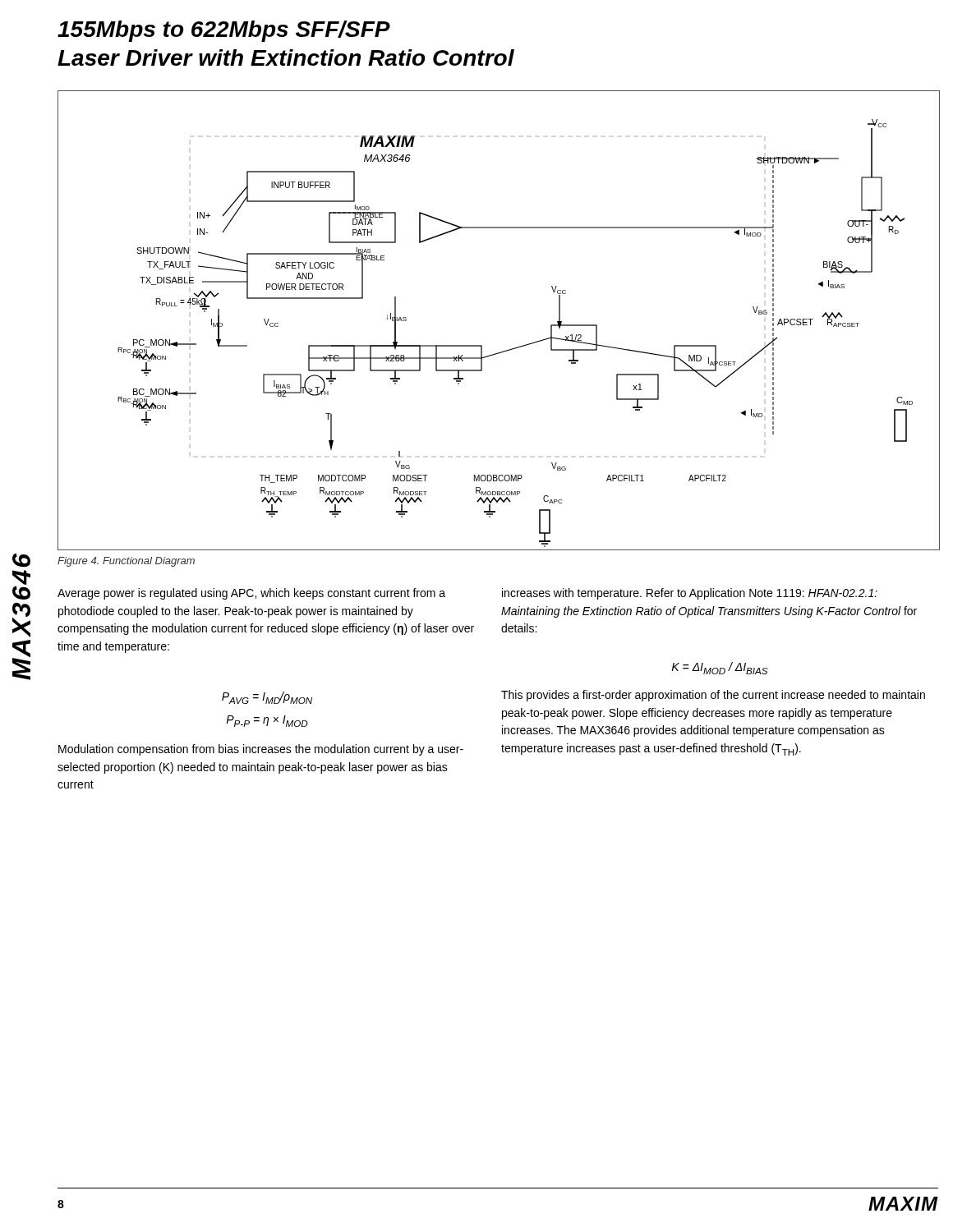Viewport: 953px width, 1232px height.
Task: Select the text block containing "increases with temperature."
Action: (720, 612)
